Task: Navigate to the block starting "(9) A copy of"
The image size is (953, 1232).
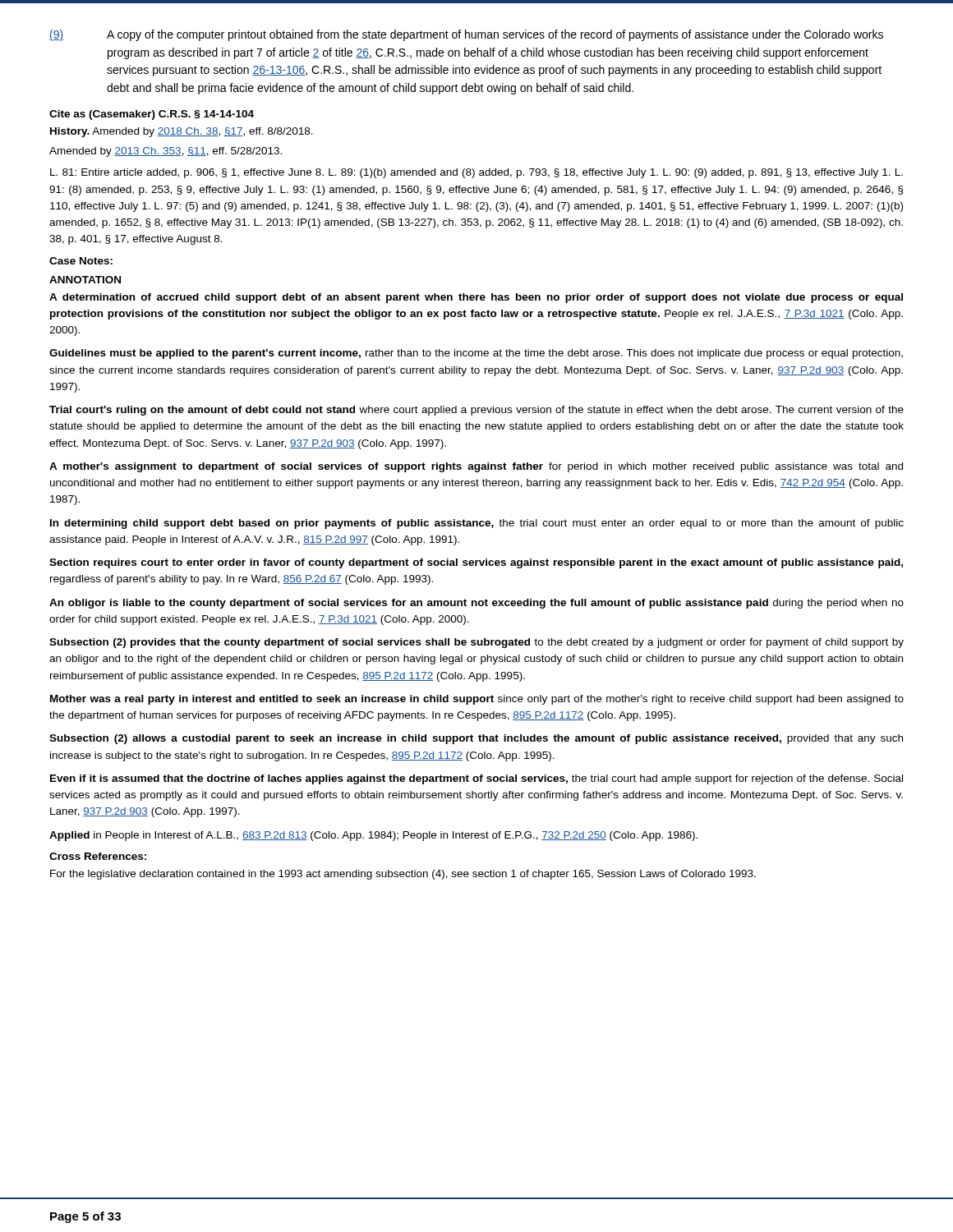Action: coord(476,62)
